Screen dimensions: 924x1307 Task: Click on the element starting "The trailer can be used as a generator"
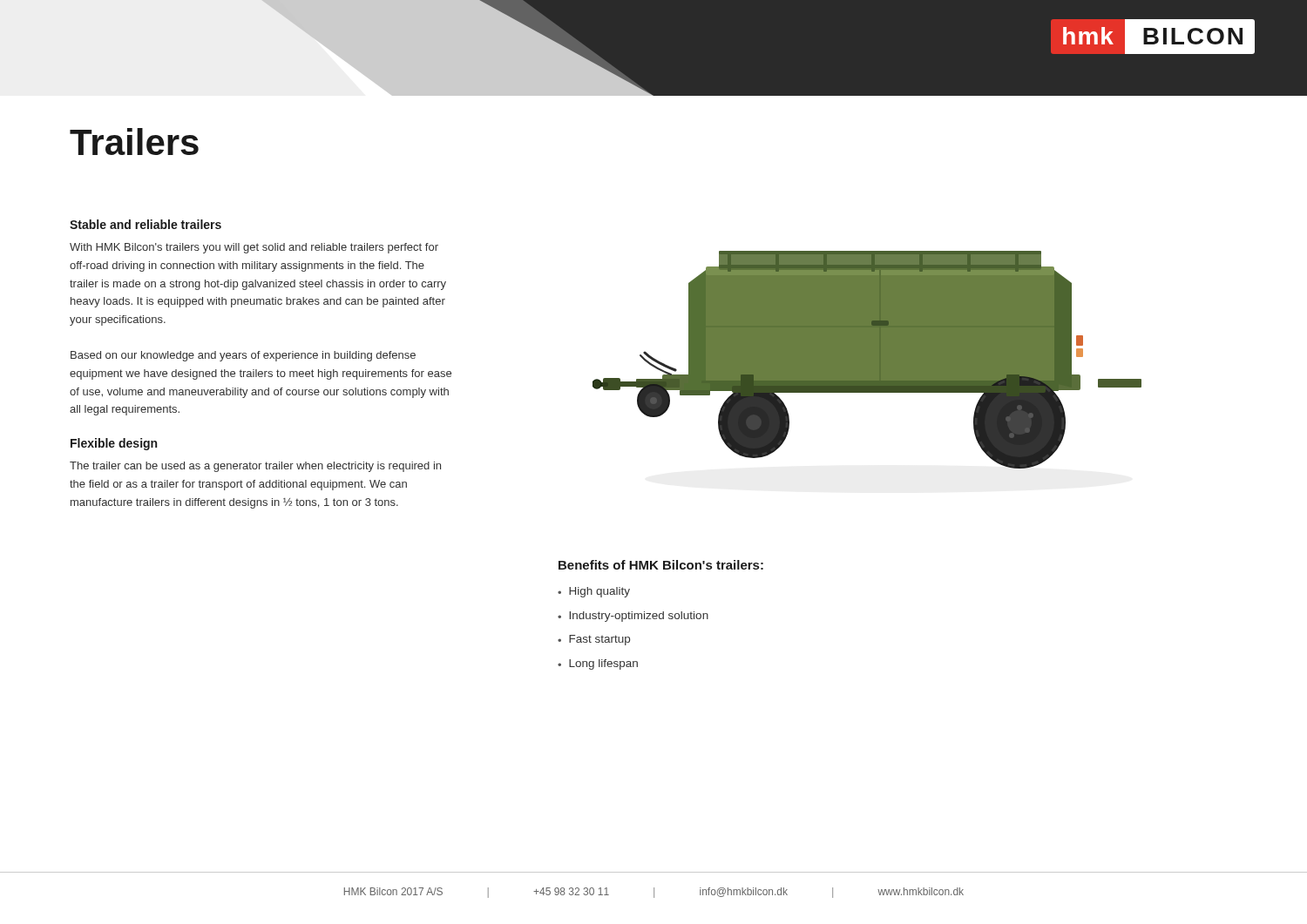click(x=261, y=485)
